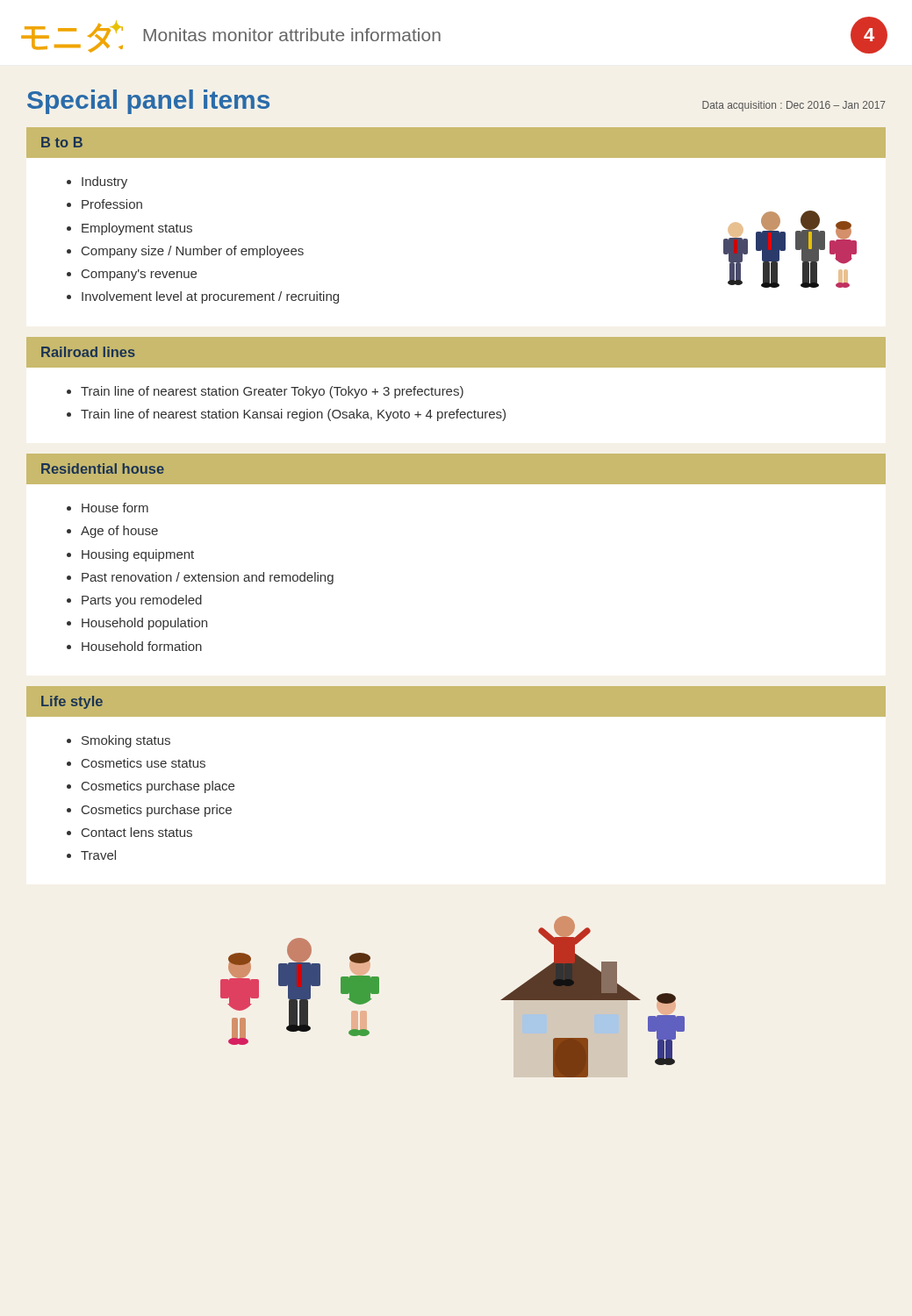Click on the passage starting "Contact lens status"

(x=137, y=832)
